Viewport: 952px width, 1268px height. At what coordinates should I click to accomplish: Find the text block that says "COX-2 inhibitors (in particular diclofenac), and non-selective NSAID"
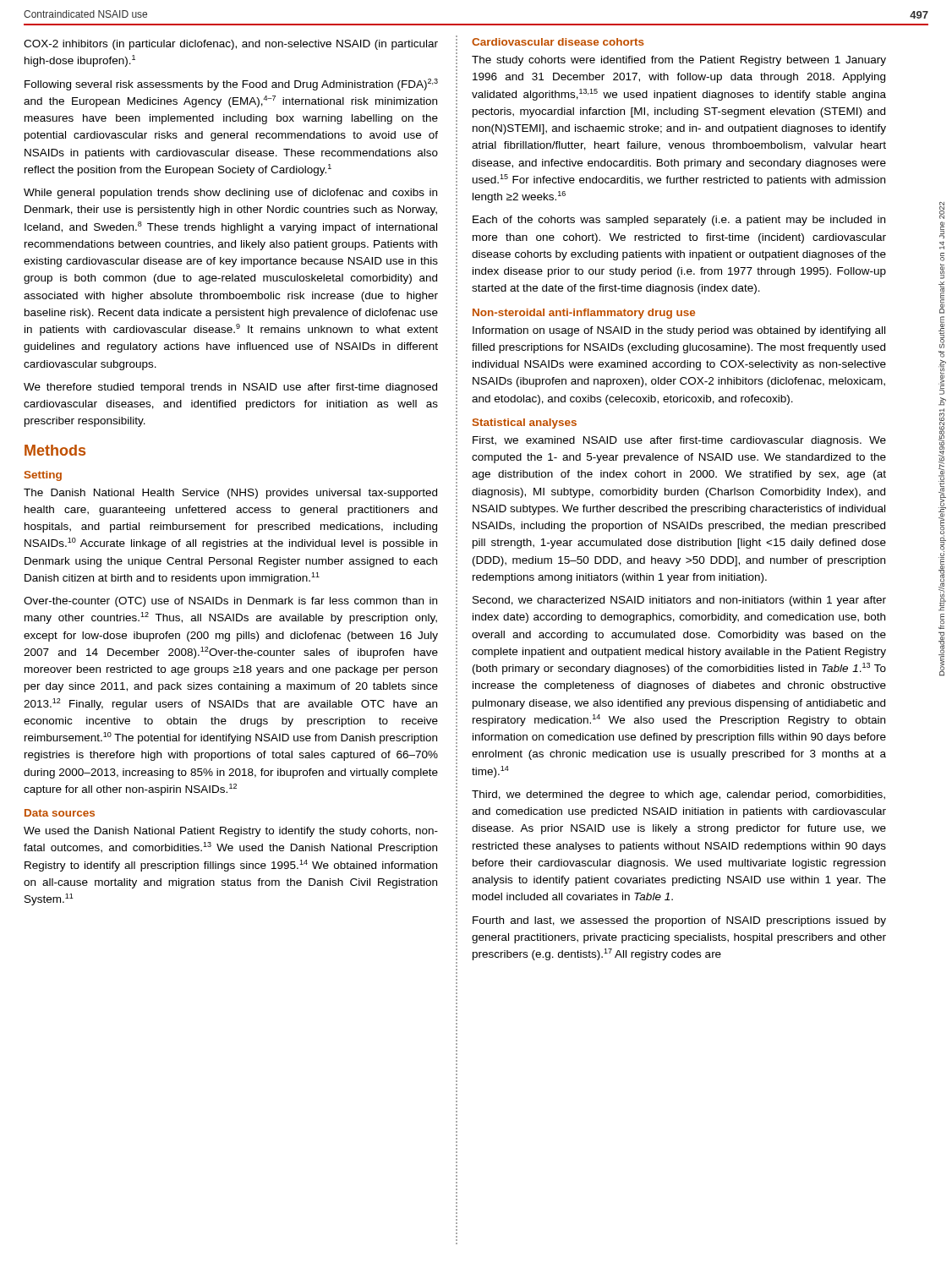231,53
